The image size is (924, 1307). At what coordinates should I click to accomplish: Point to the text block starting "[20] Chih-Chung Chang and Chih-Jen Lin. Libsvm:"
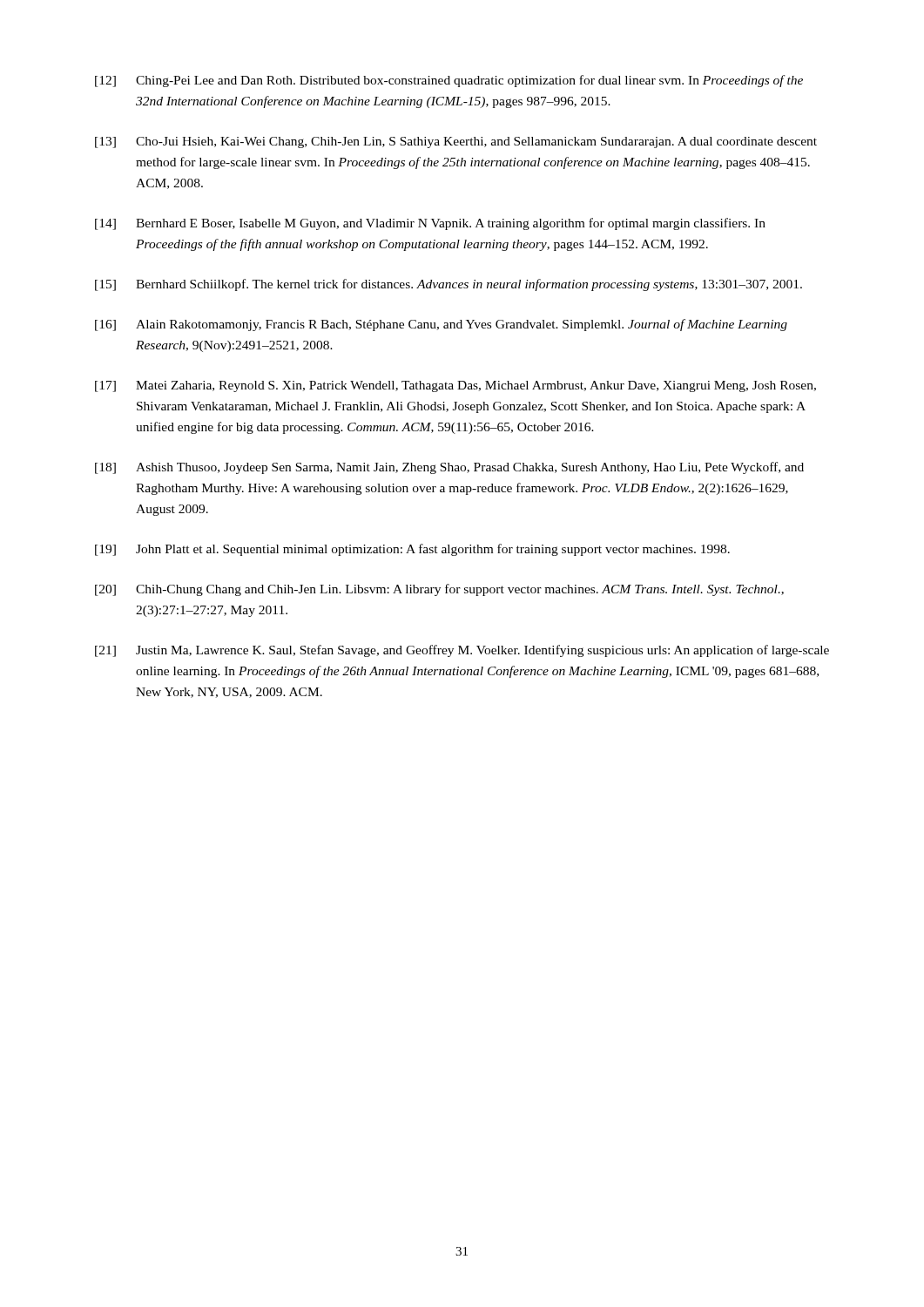[x=462, y=600]
